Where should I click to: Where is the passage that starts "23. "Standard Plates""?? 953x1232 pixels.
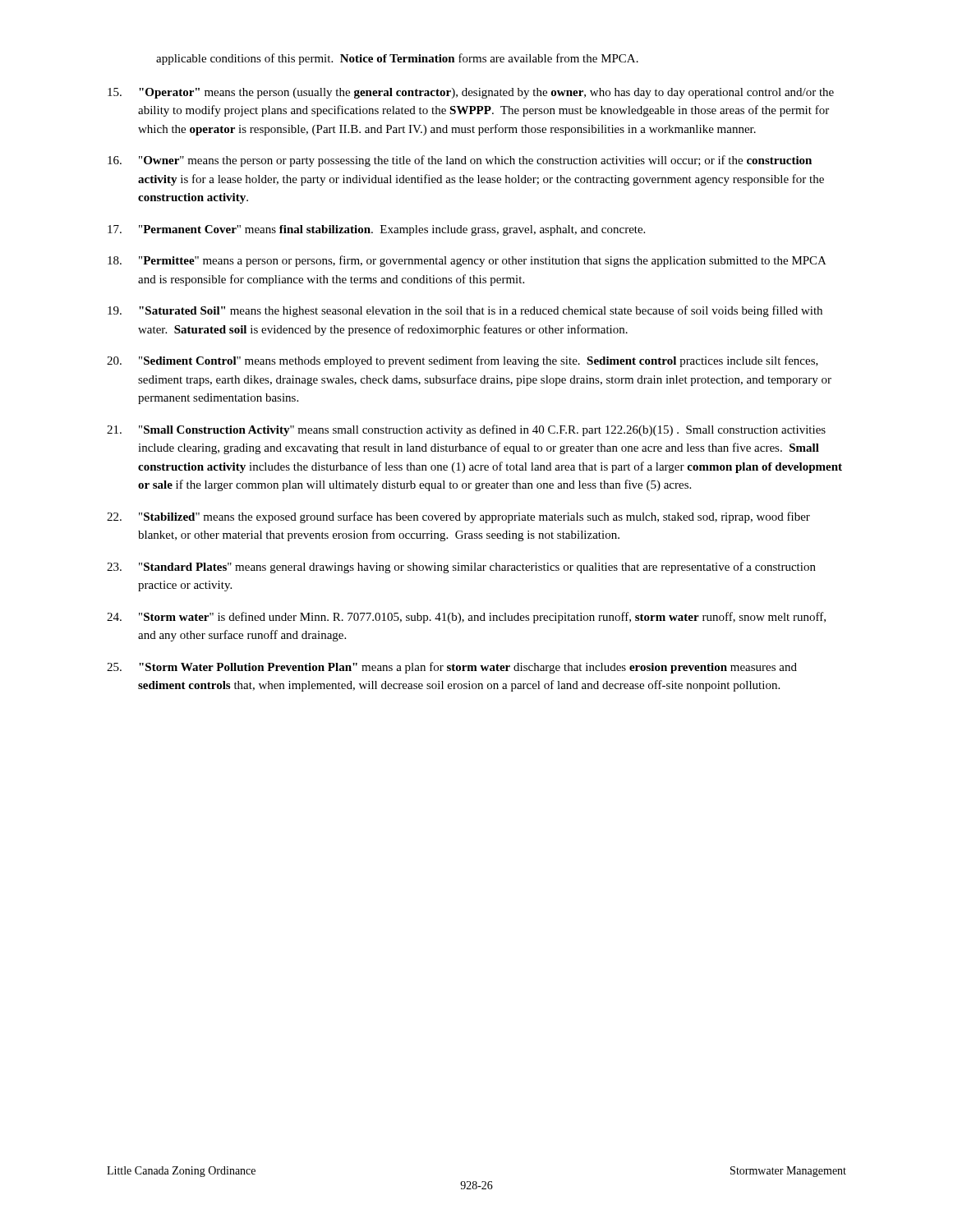476,576
